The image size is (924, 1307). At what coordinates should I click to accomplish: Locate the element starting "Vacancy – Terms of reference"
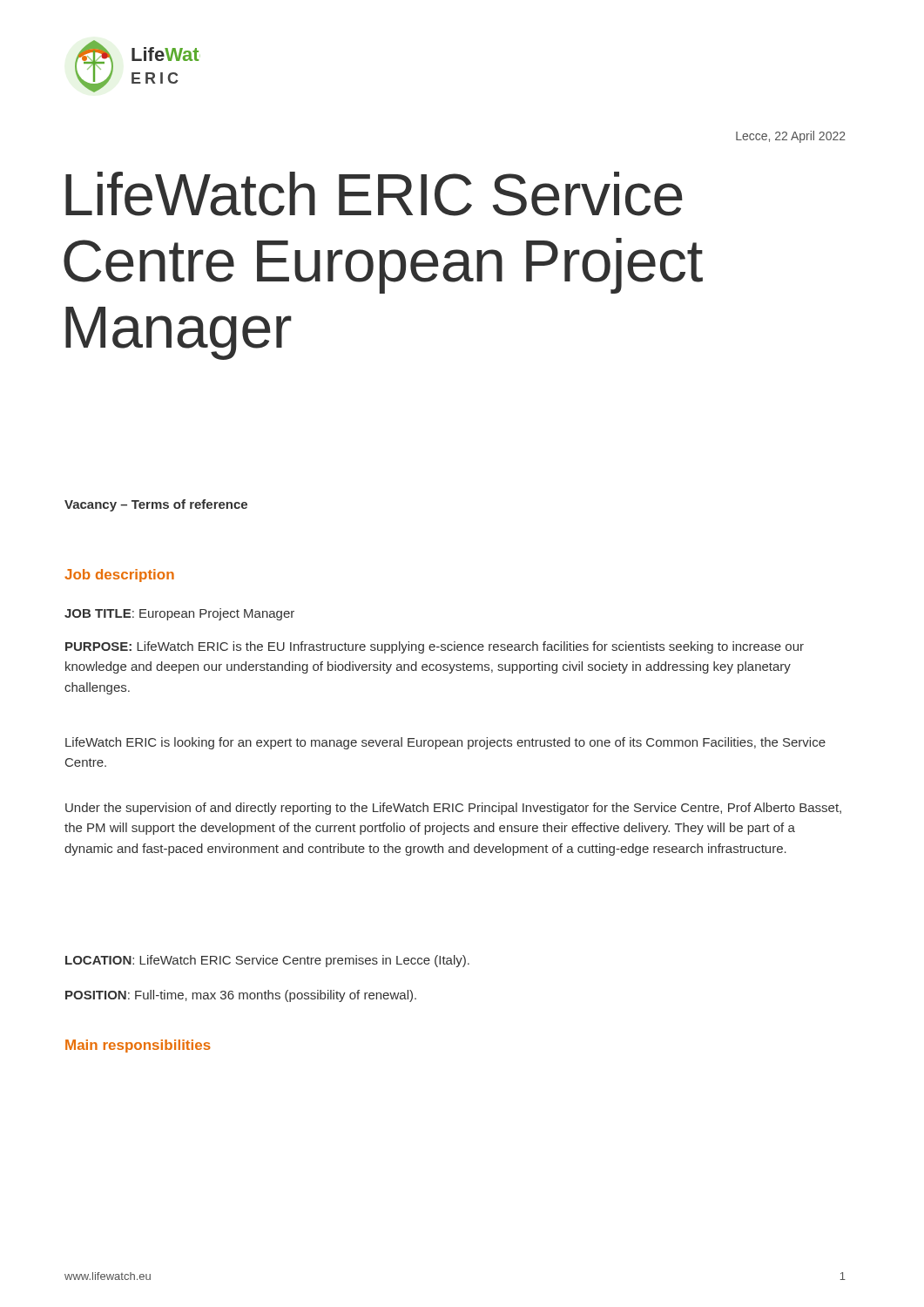156,504
